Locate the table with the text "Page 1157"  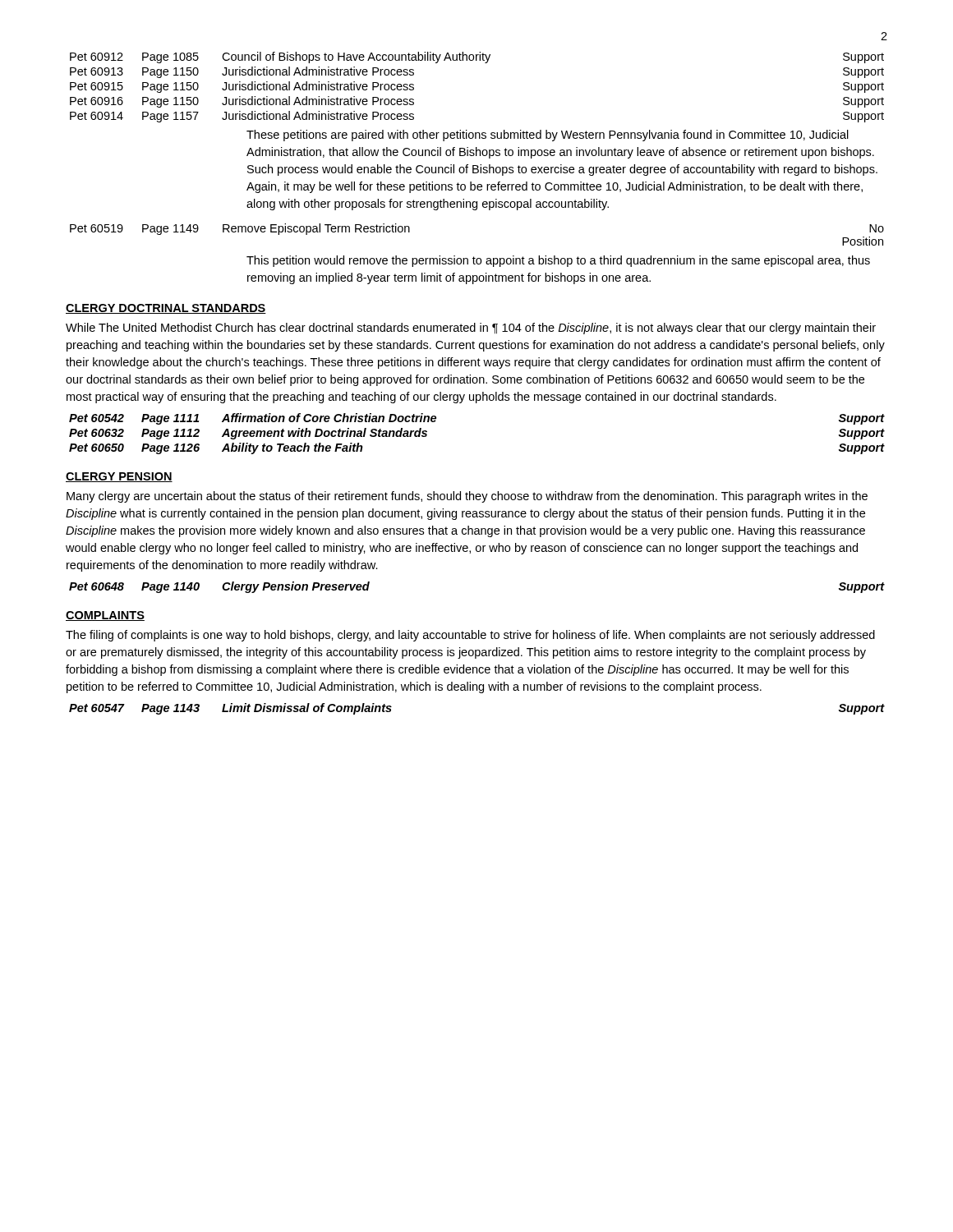[x=476, y=86]
